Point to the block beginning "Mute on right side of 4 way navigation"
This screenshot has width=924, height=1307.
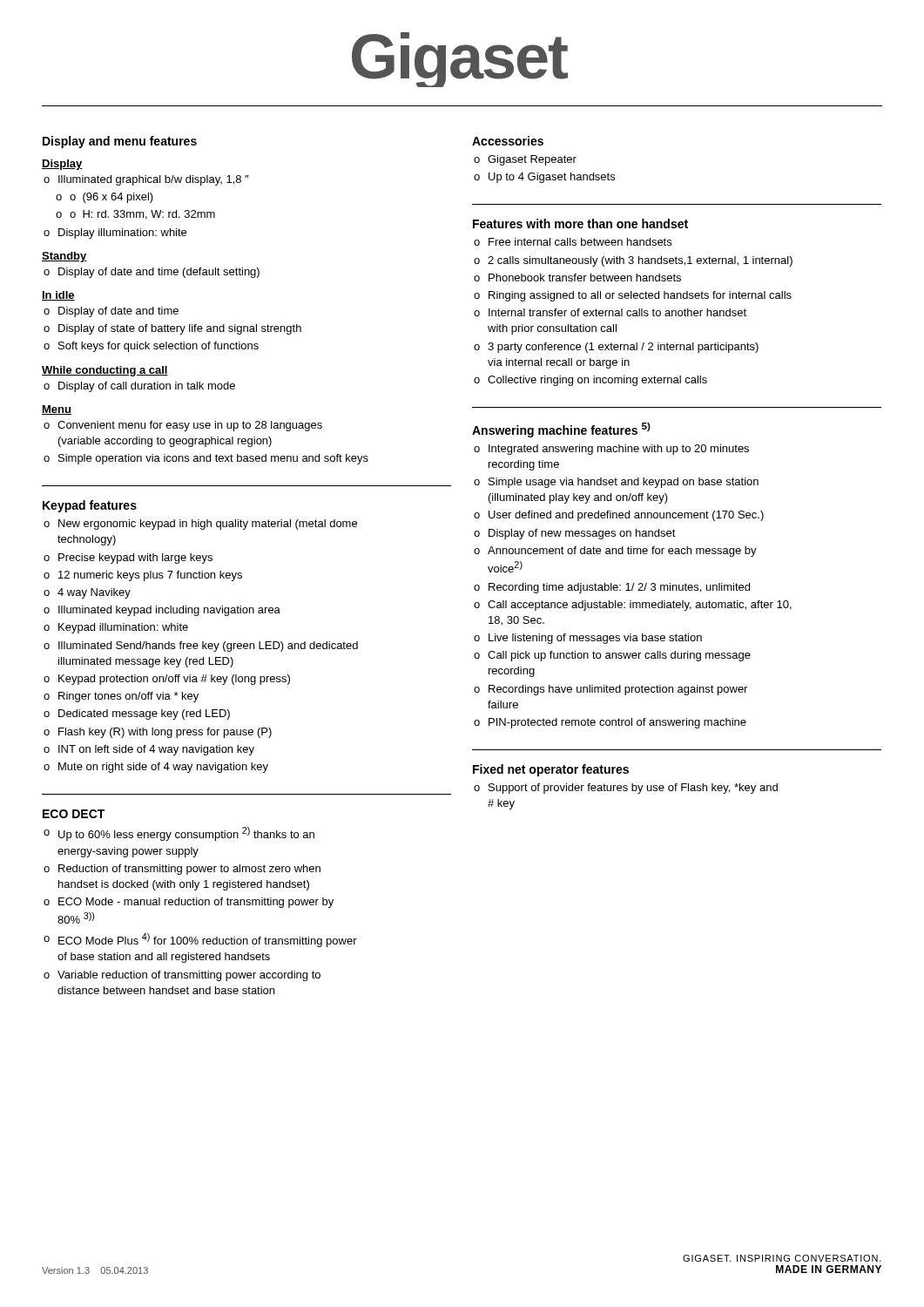[x=163, y=766]
